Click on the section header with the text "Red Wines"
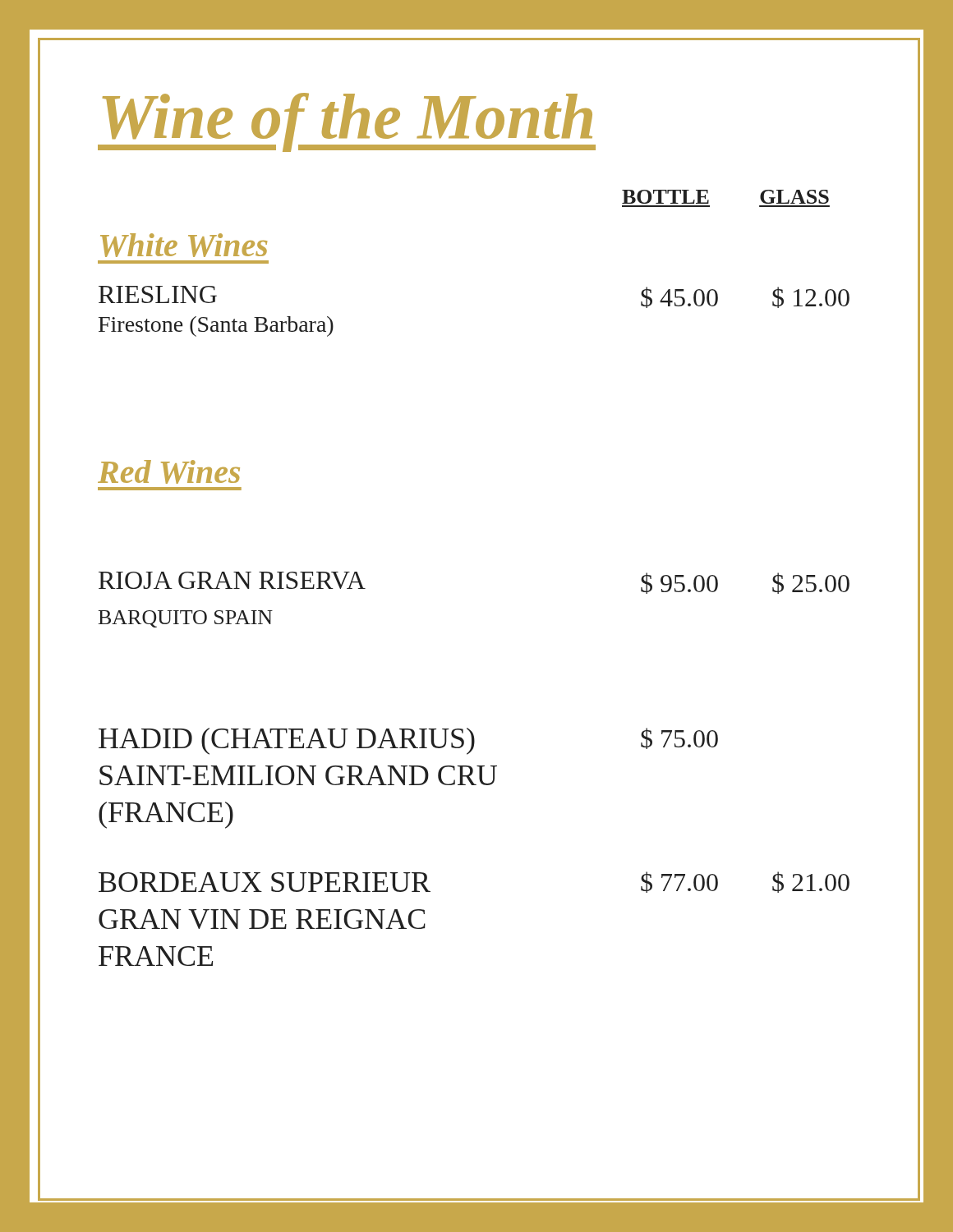The height and width of the screenshot is (1232, 953). (169, 472)
